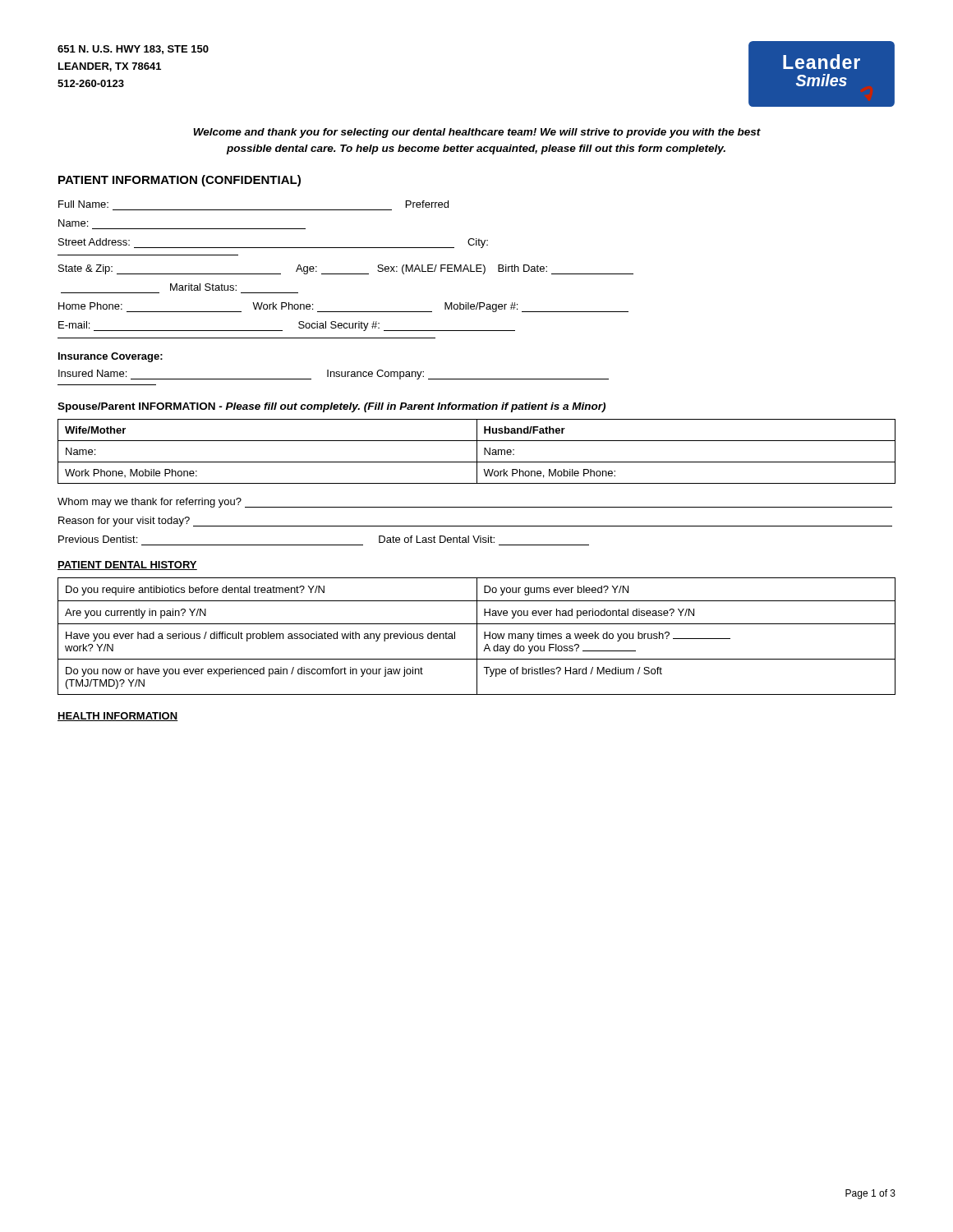This screenshot has width=953, height=1232.
Task: Select the section header with the text "Spouse/Parent INFORMATION -"
Action: point(332,406)
